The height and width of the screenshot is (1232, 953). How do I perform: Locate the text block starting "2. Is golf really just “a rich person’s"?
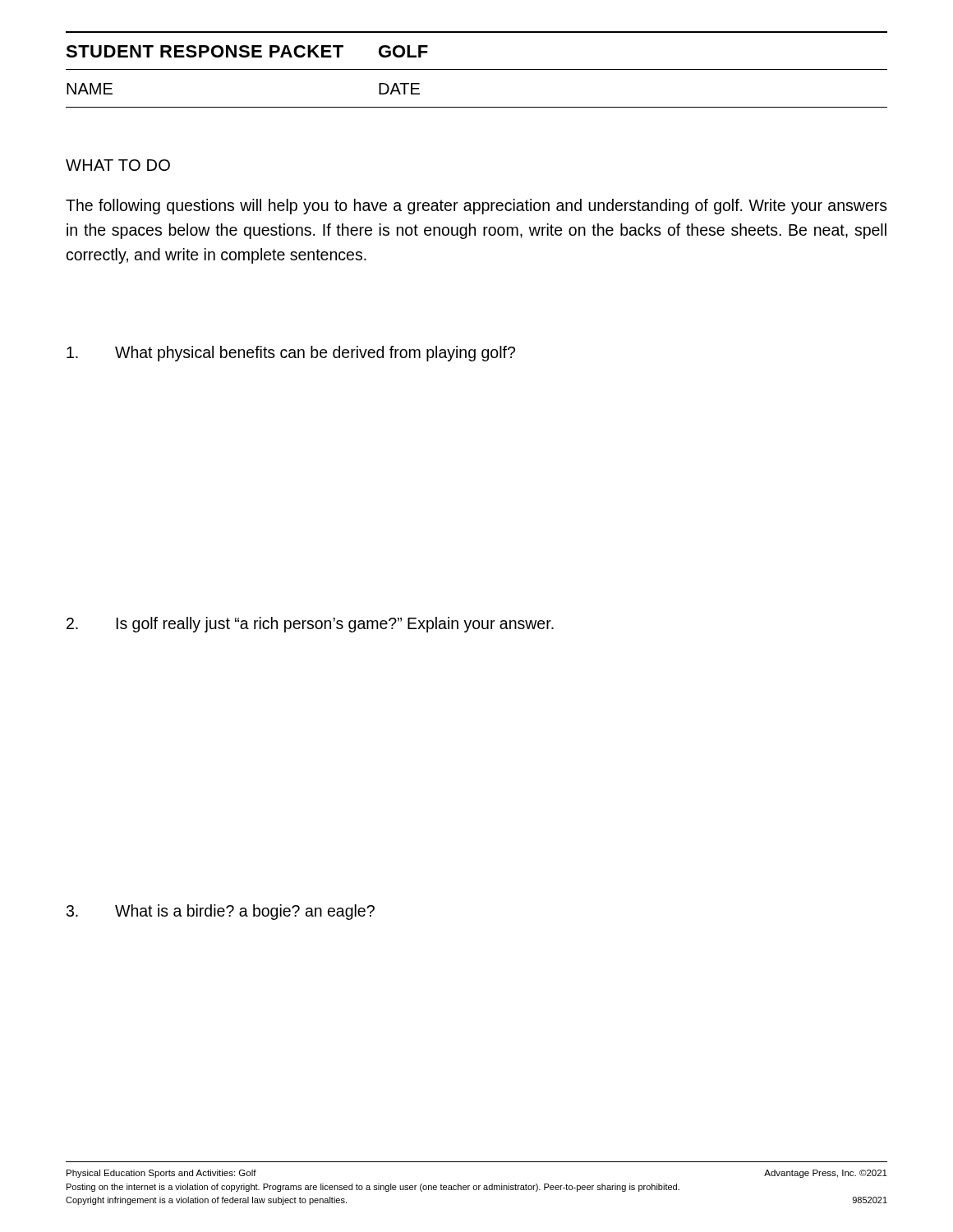click(476, 624)
